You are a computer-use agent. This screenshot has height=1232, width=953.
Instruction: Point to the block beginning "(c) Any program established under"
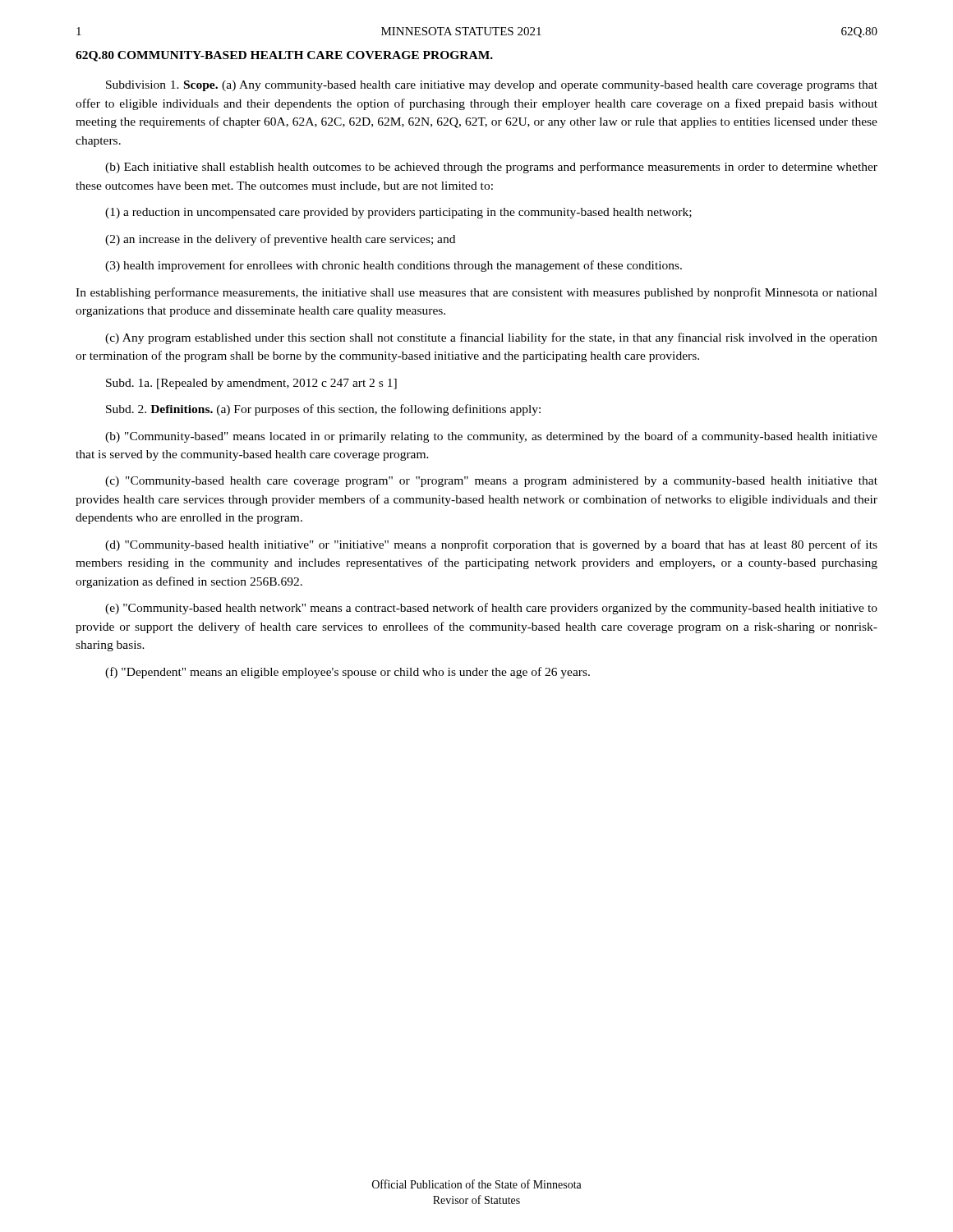coord(476,346)
